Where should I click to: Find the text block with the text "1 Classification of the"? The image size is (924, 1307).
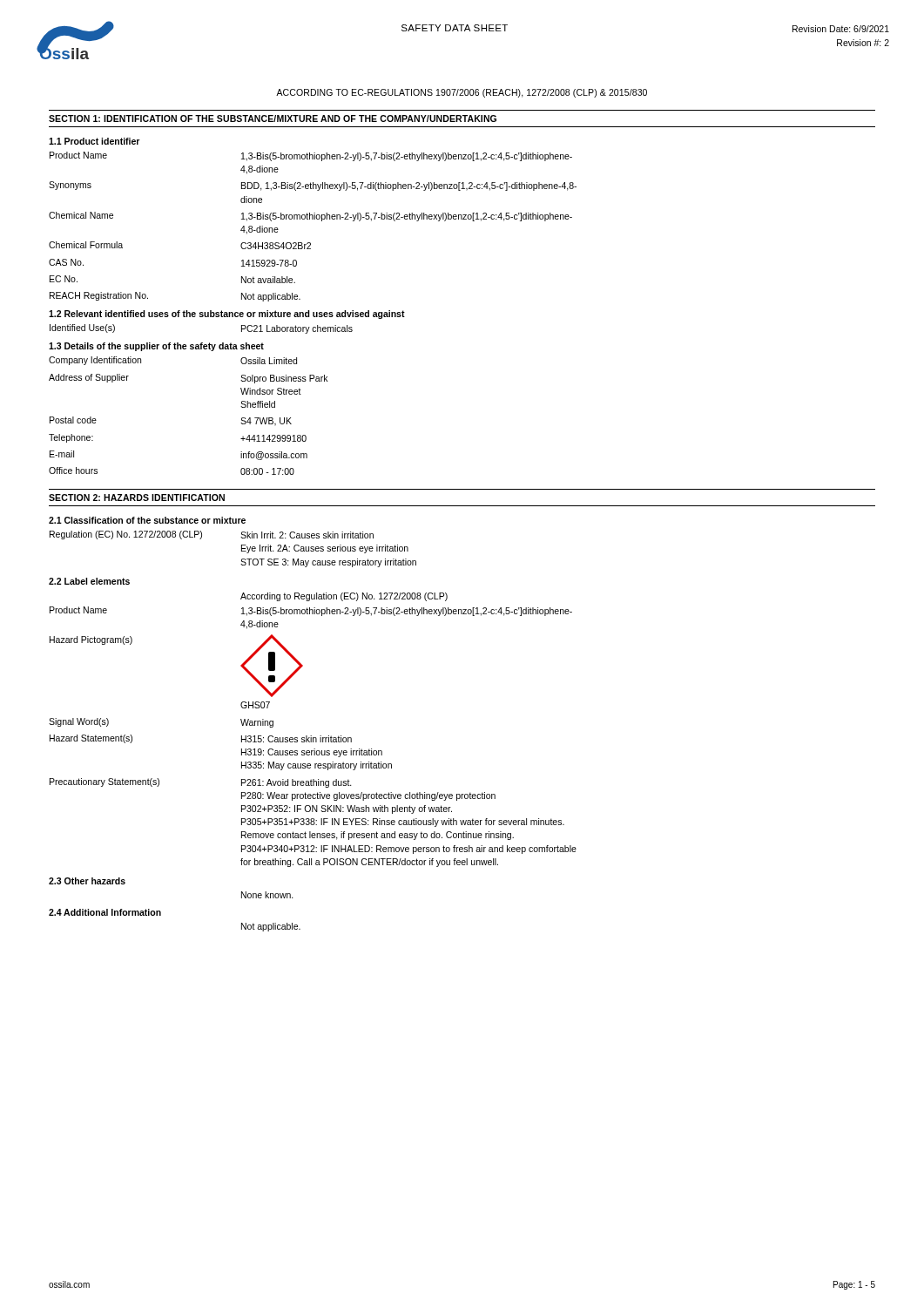coord(147,520)
